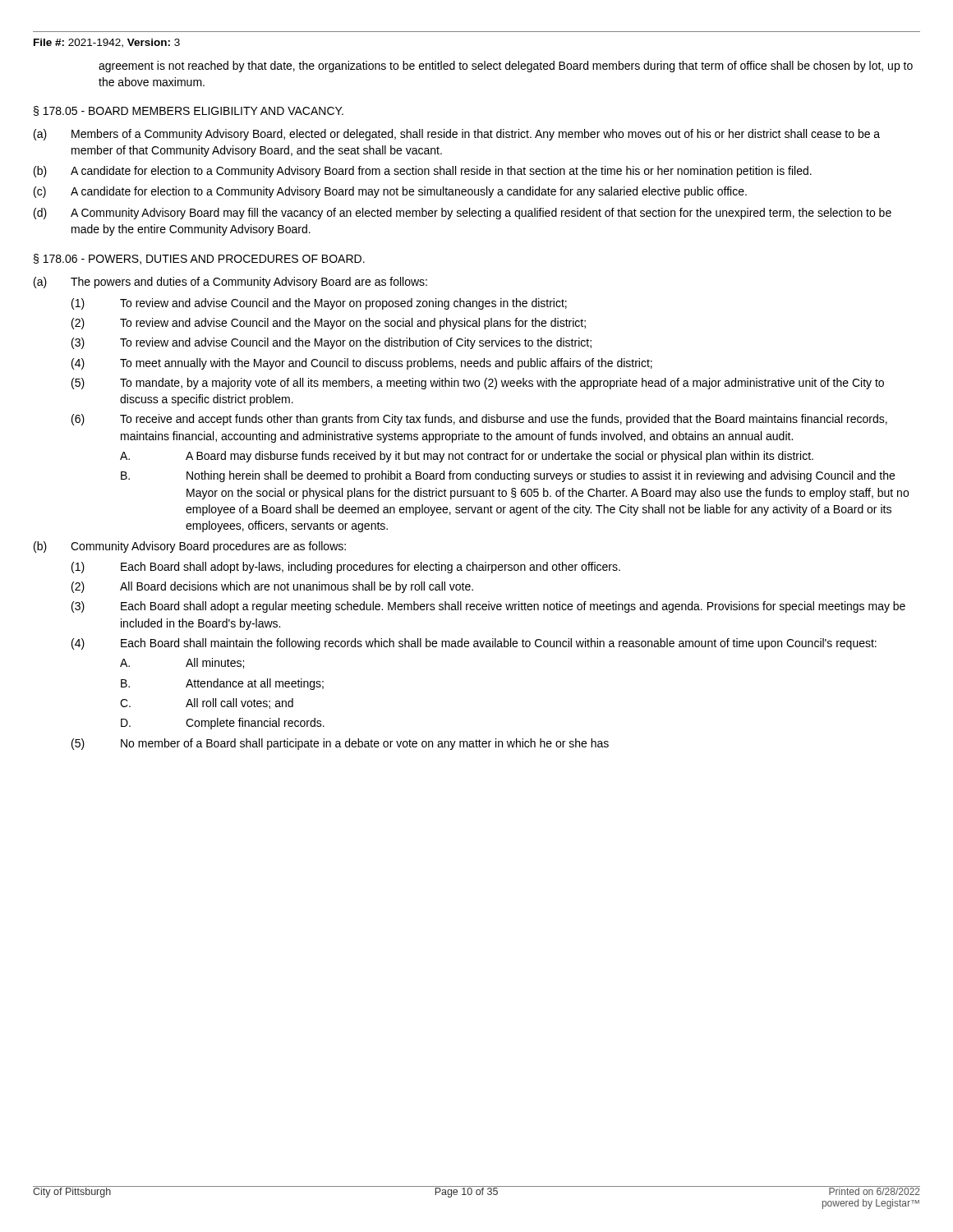Select the list item containing "(2) All Board decisions which are not unanimous"
Image resolution: width=953 pixels, height=1232 pixels.
click(x=476, y=587)
